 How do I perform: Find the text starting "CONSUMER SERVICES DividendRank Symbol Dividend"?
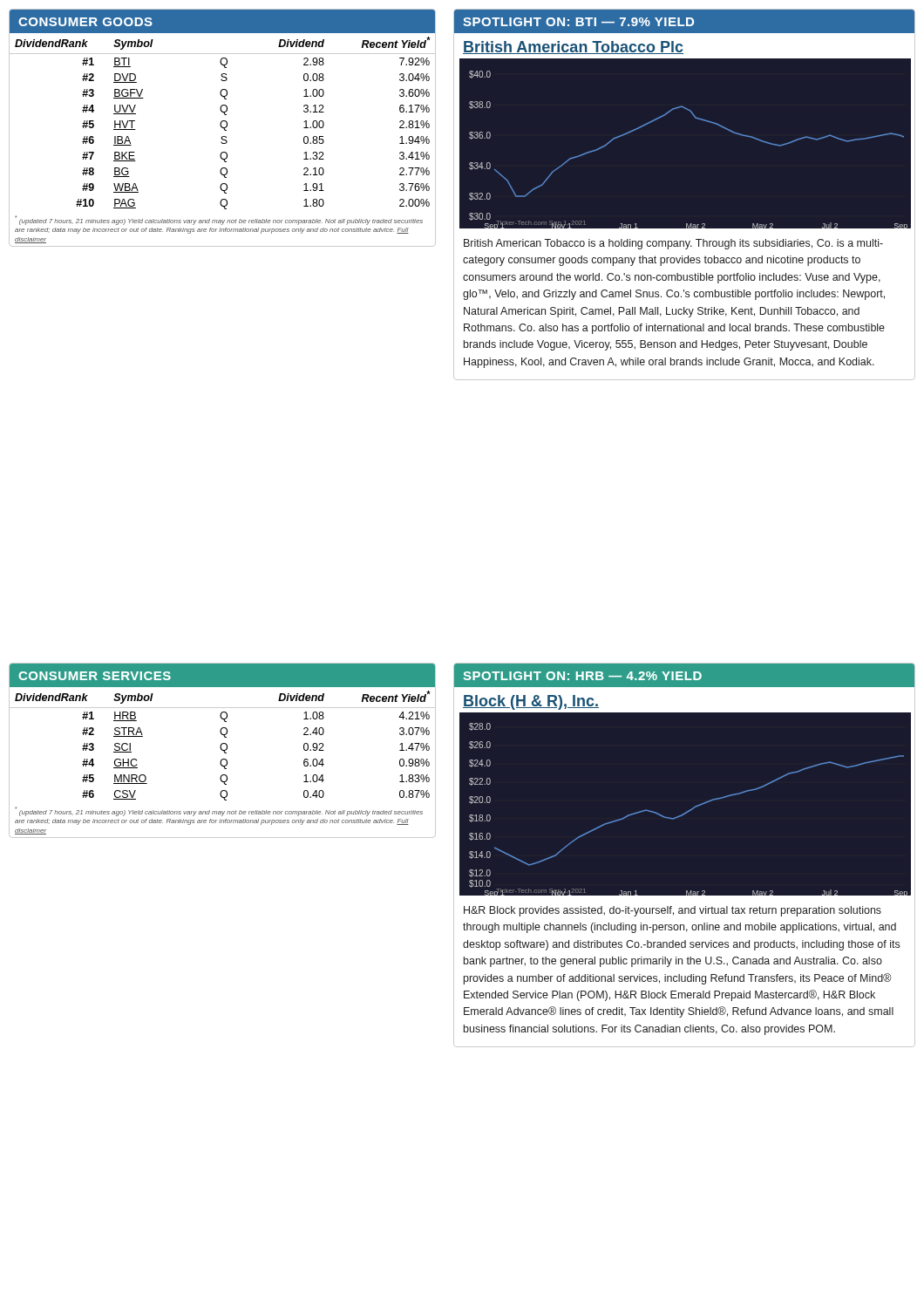(x=222, y=750)
